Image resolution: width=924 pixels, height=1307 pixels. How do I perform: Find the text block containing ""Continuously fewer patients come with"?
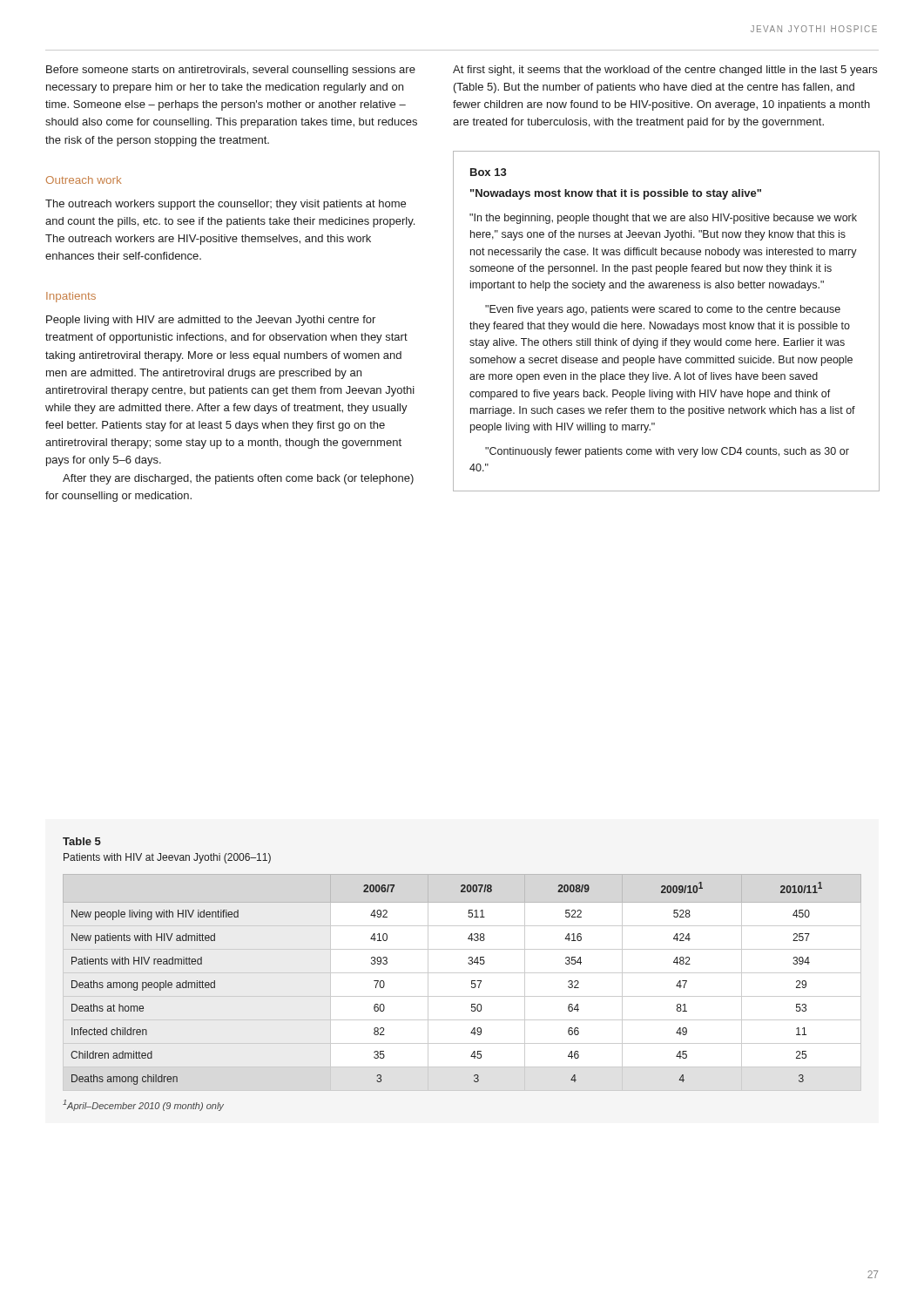pos(659,459)
